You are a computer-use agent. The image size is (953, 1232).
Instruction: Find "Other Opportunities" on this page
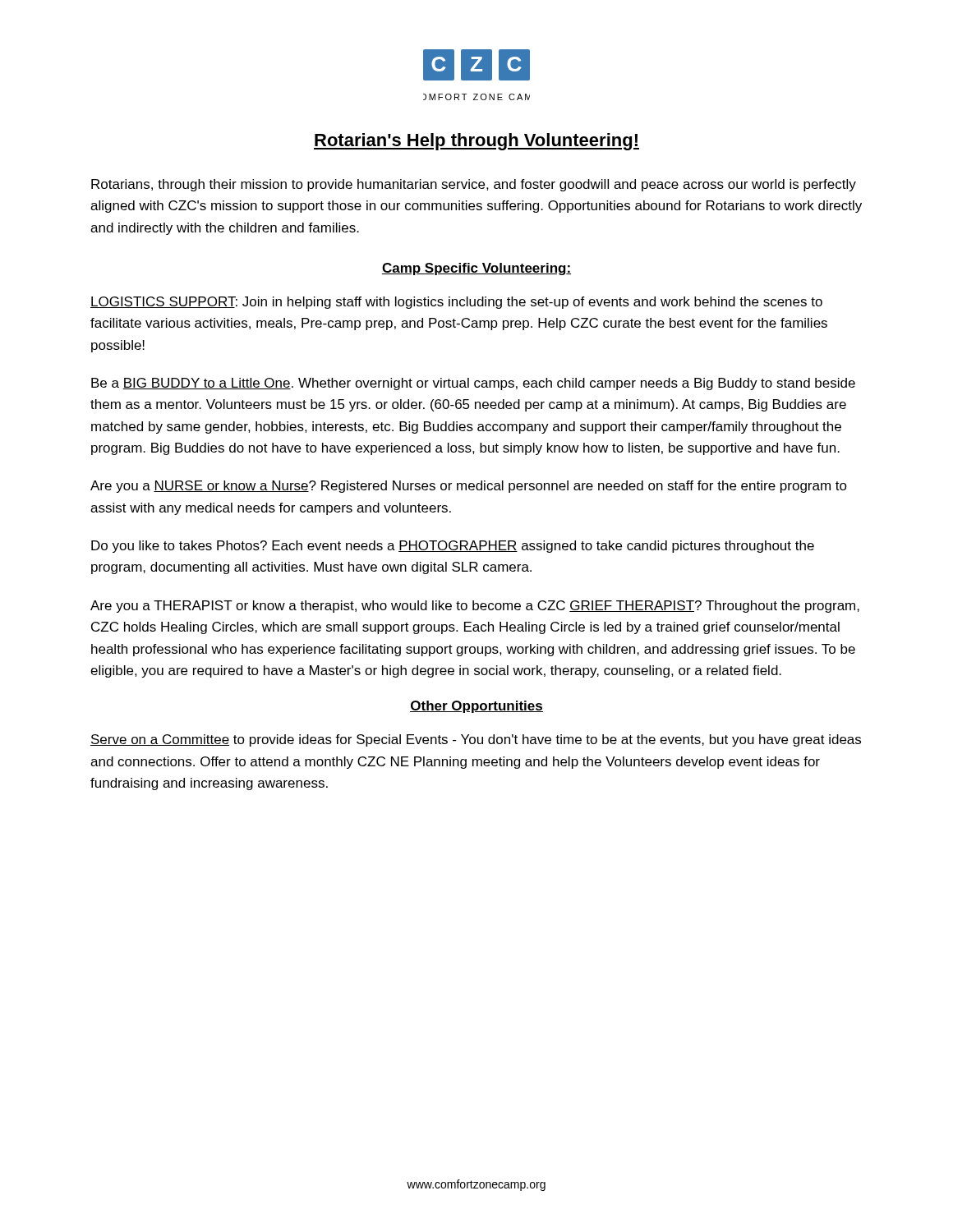point(476,706)
